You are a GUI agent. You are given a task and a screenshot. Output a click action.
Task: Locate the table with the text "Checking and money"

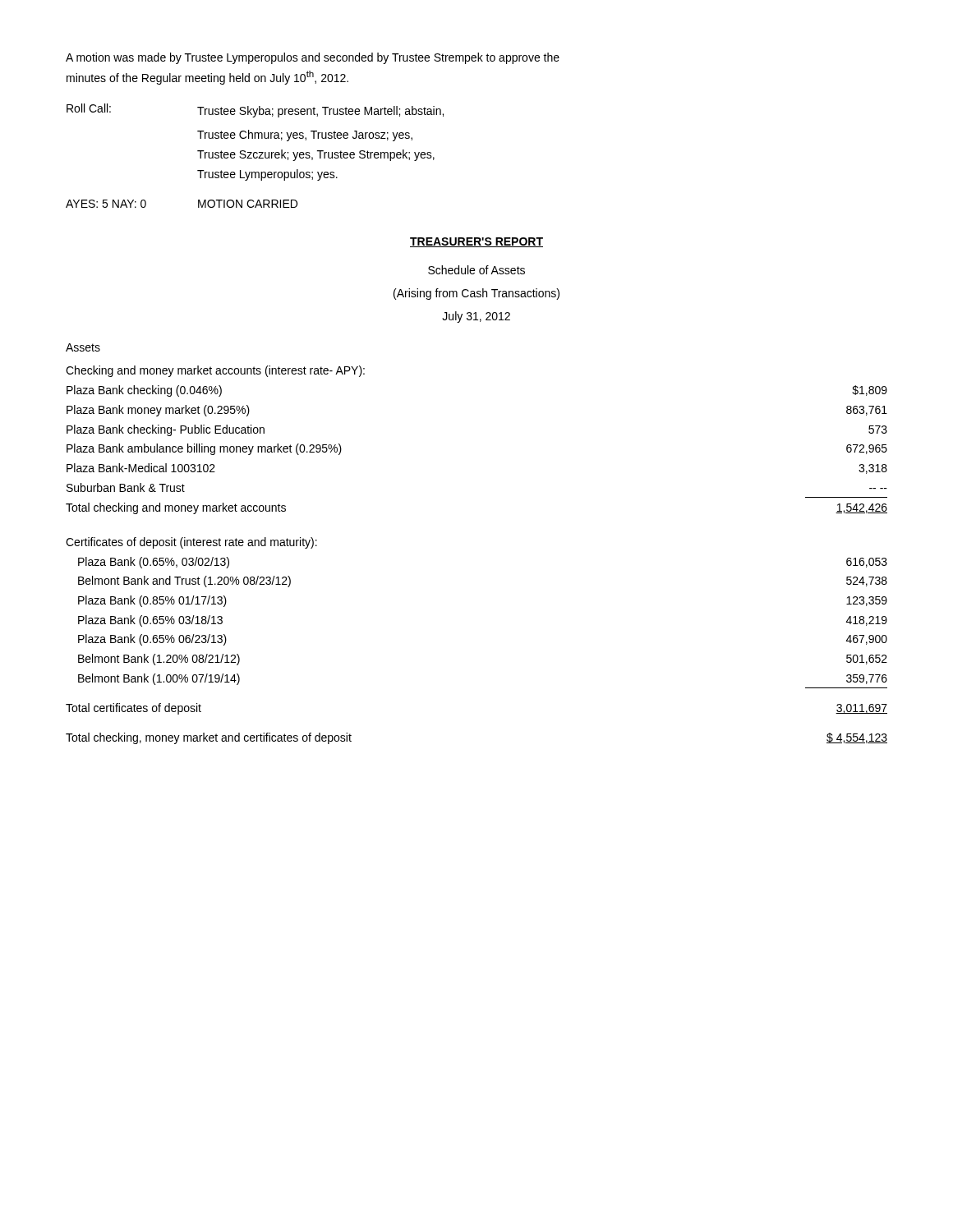click(476, 555)
